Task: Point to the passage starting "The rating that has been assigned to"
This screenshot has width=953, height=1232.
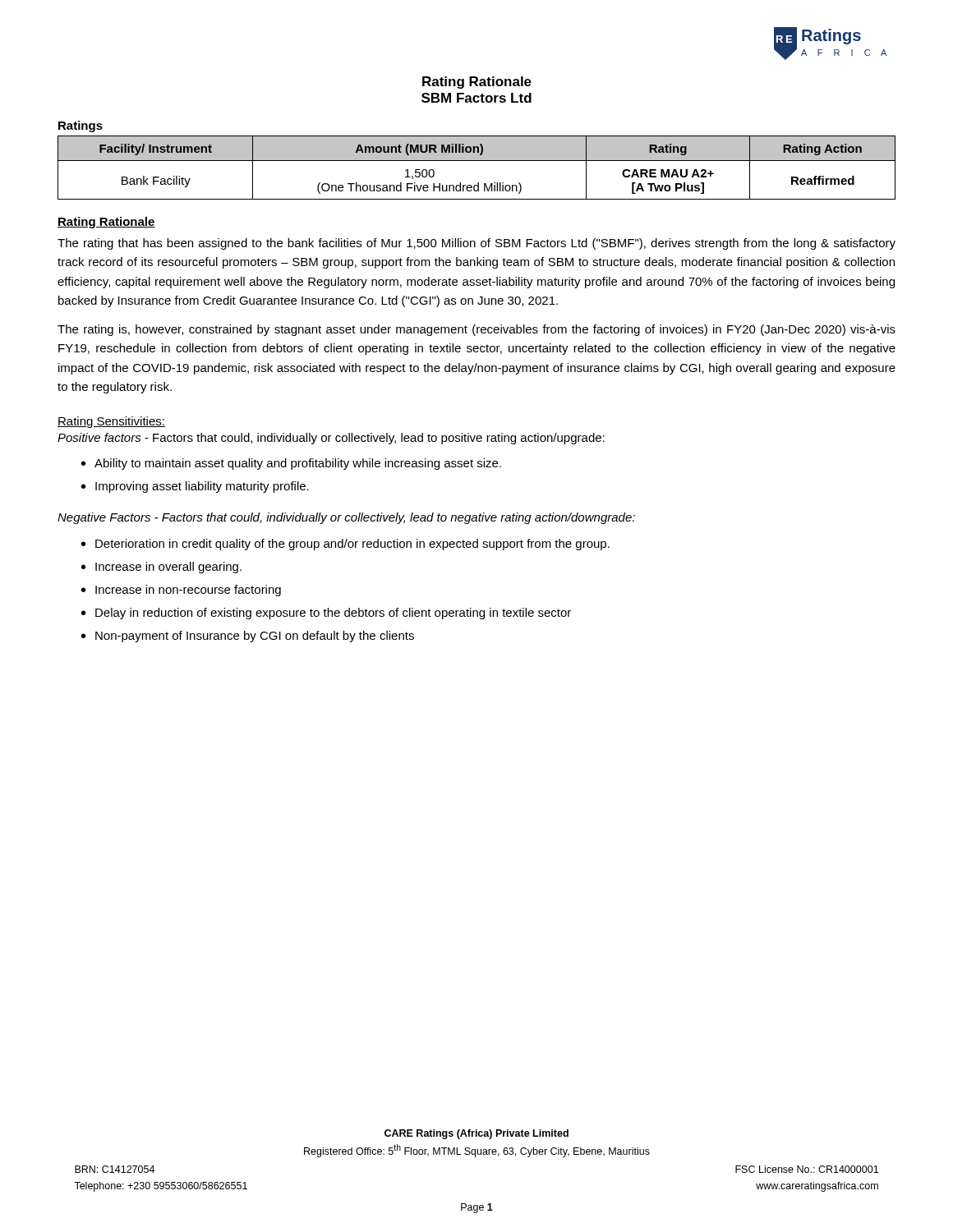Action: click(476, 271)
